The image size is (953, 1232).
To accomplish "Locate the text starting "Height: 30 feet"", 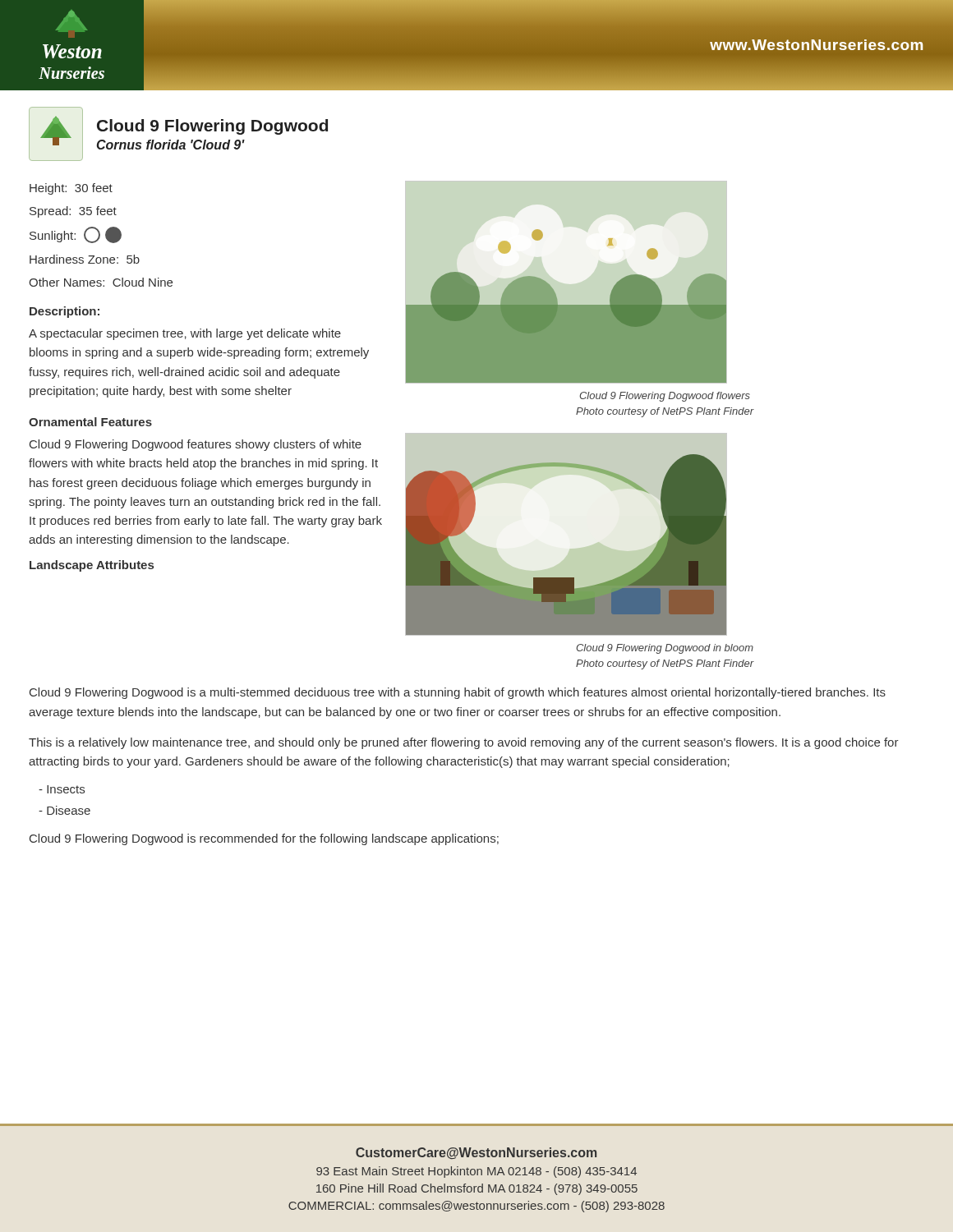I will (71, 188).
